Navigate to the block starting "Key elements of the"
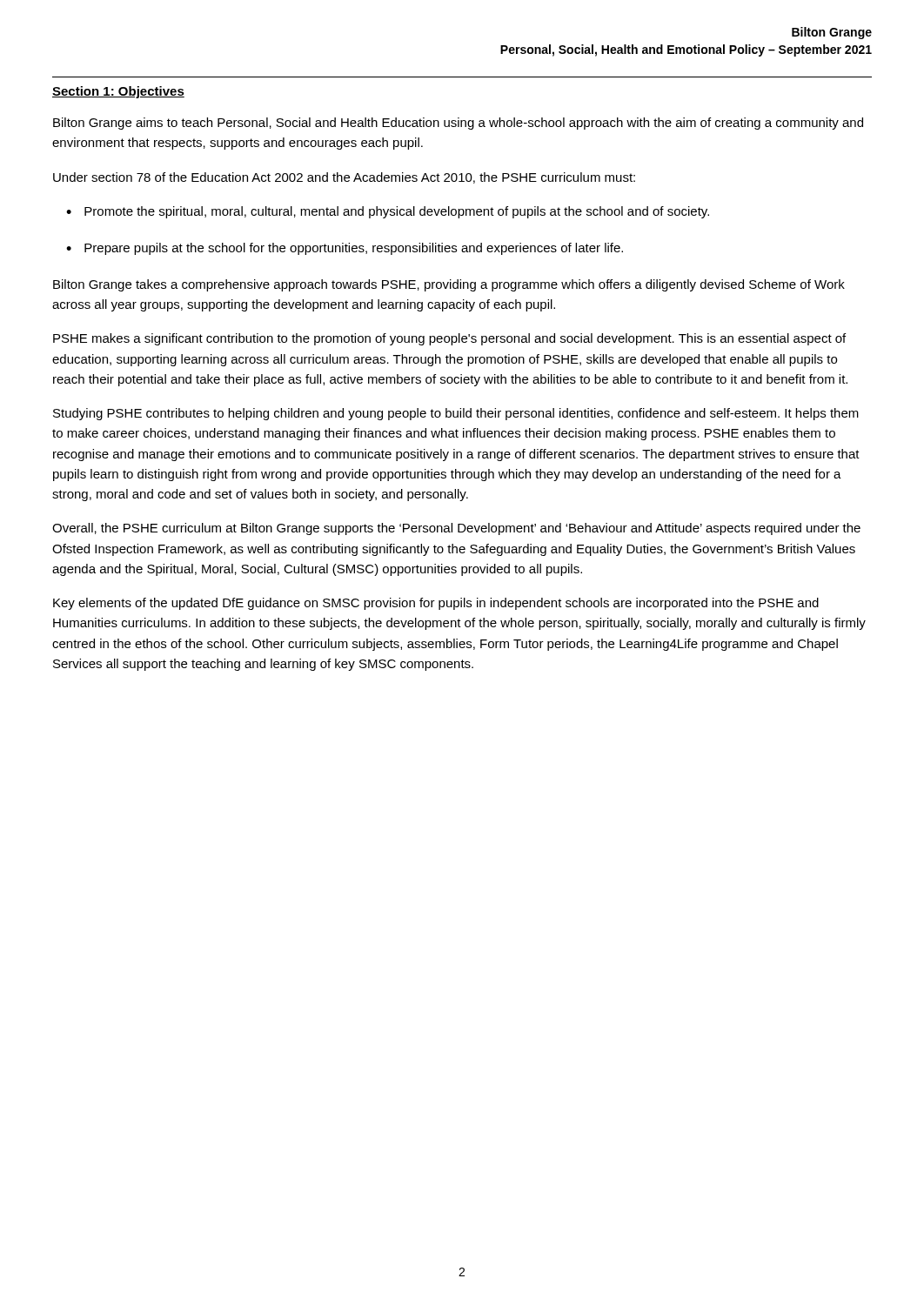This screenshot has height=1305, width=924. tap(459, 633)
